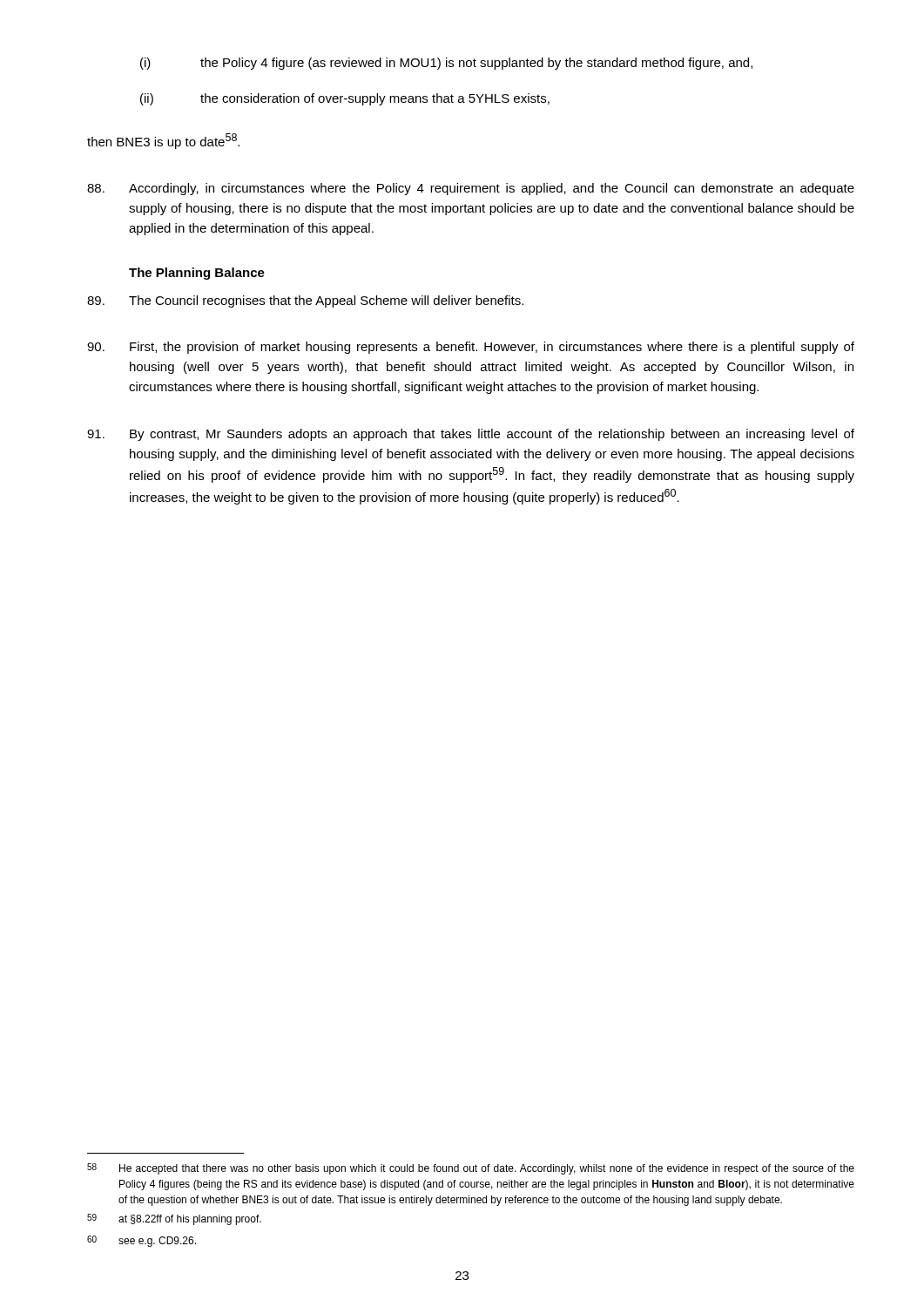Click on the region starting "By contrast, Mr"
Viewport: 924px width, 1307px height.
tap(471, 465)
